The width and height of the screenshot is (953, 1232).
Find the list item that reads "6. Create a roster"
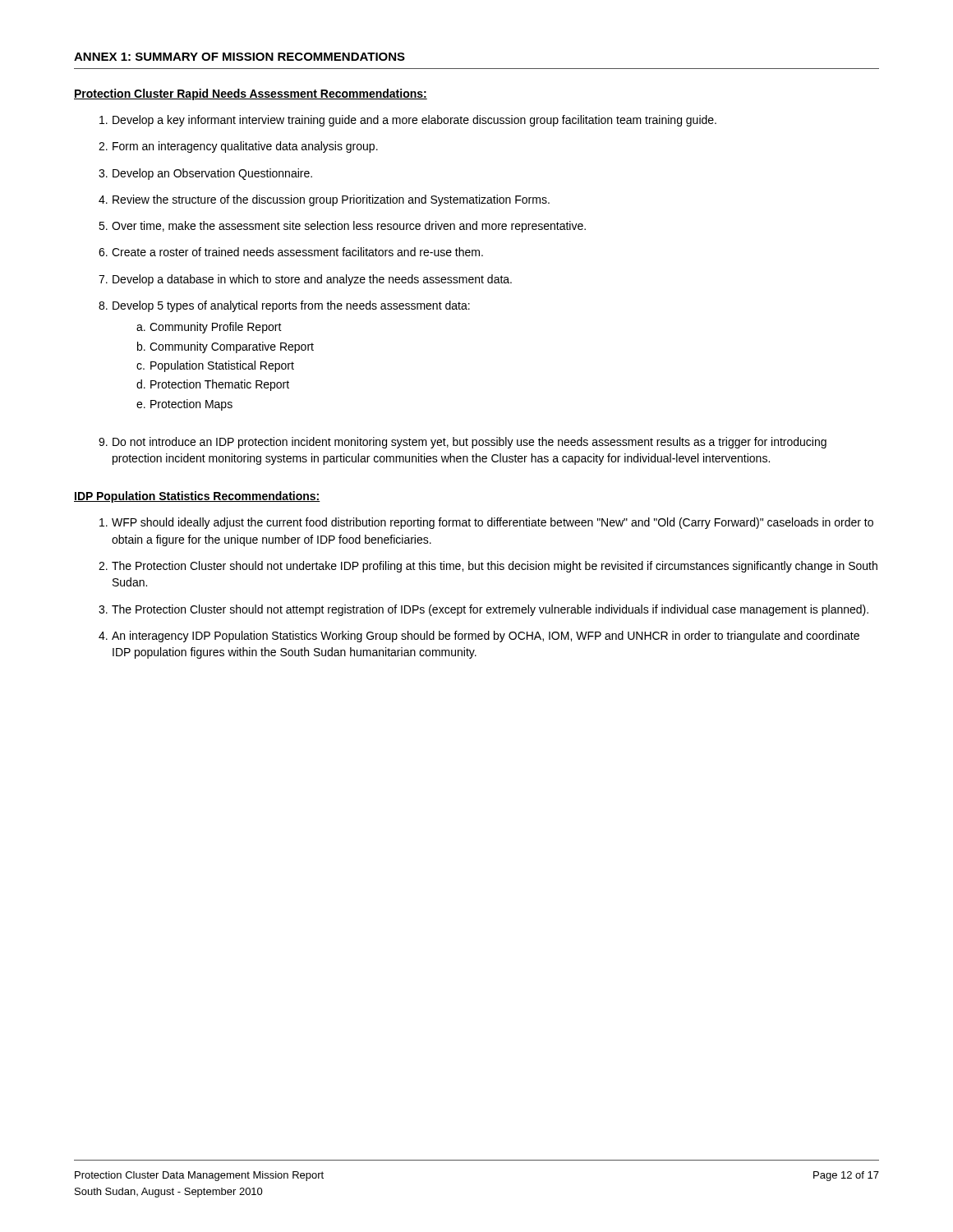(476, 253)
